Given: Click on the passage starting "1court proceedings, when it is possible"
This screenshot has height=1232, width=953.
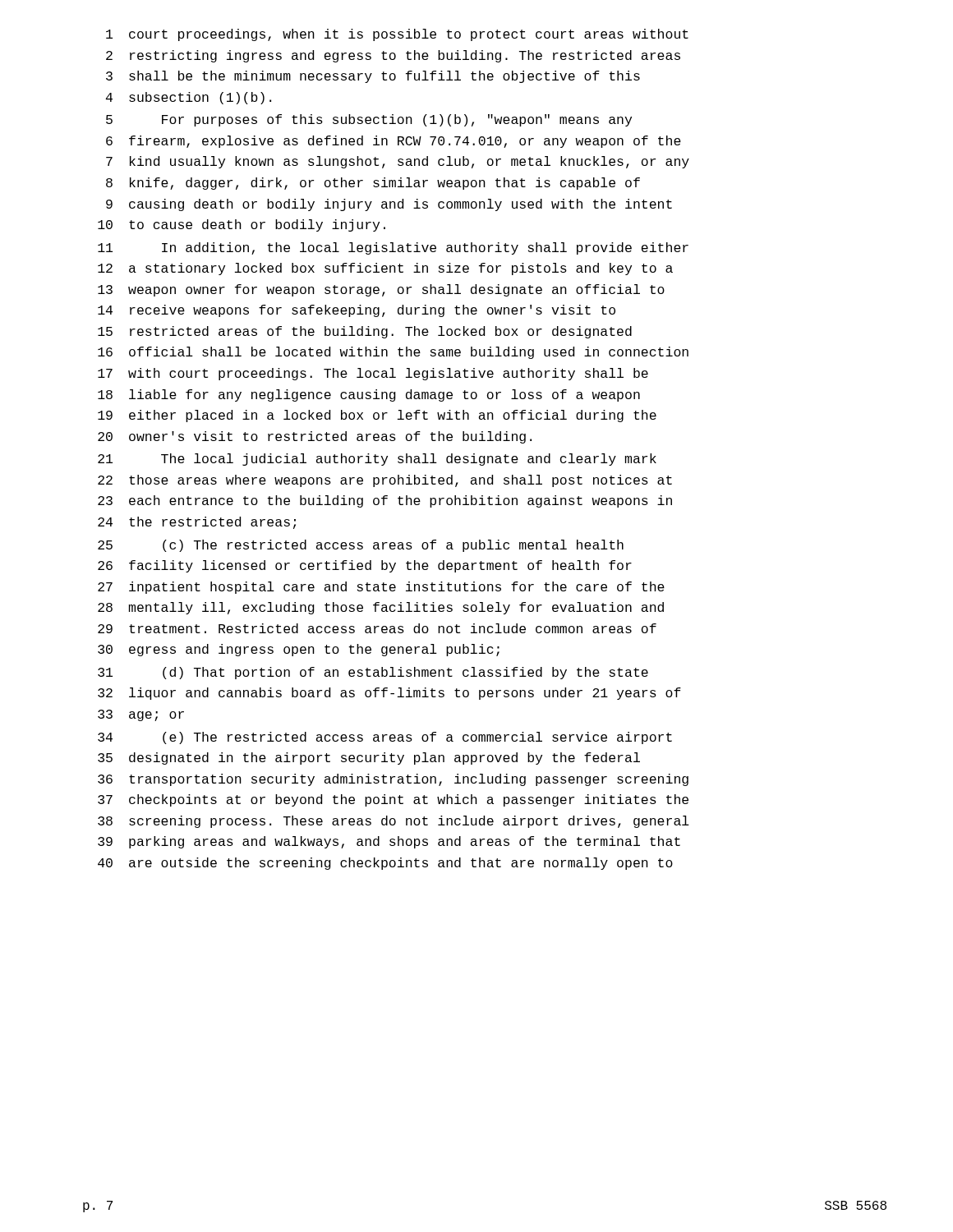Looking at the screenshot, I should click(x=485, y=67).
